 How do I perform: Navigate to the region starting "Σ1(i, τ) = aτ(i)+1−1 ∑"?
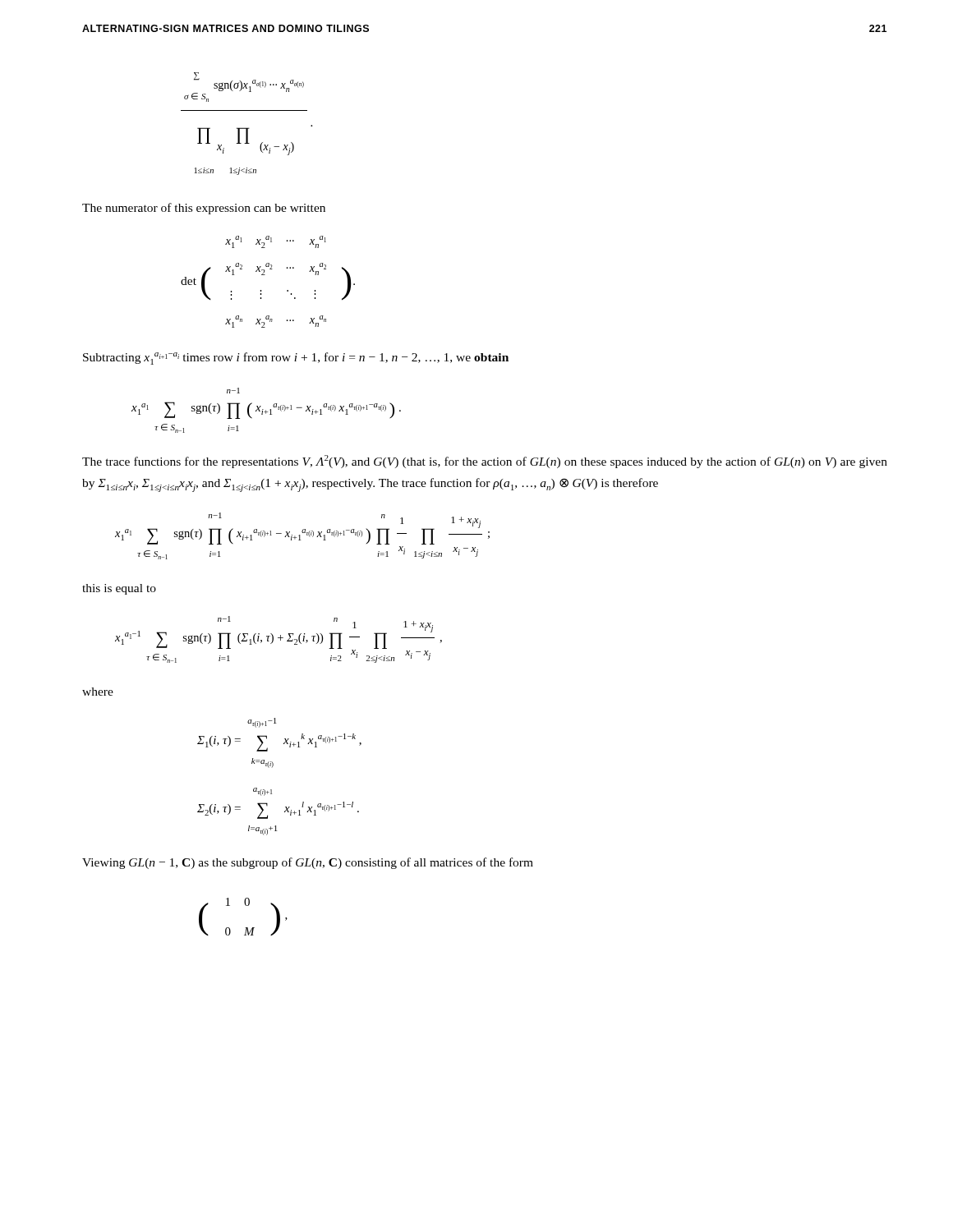[280, 741]
